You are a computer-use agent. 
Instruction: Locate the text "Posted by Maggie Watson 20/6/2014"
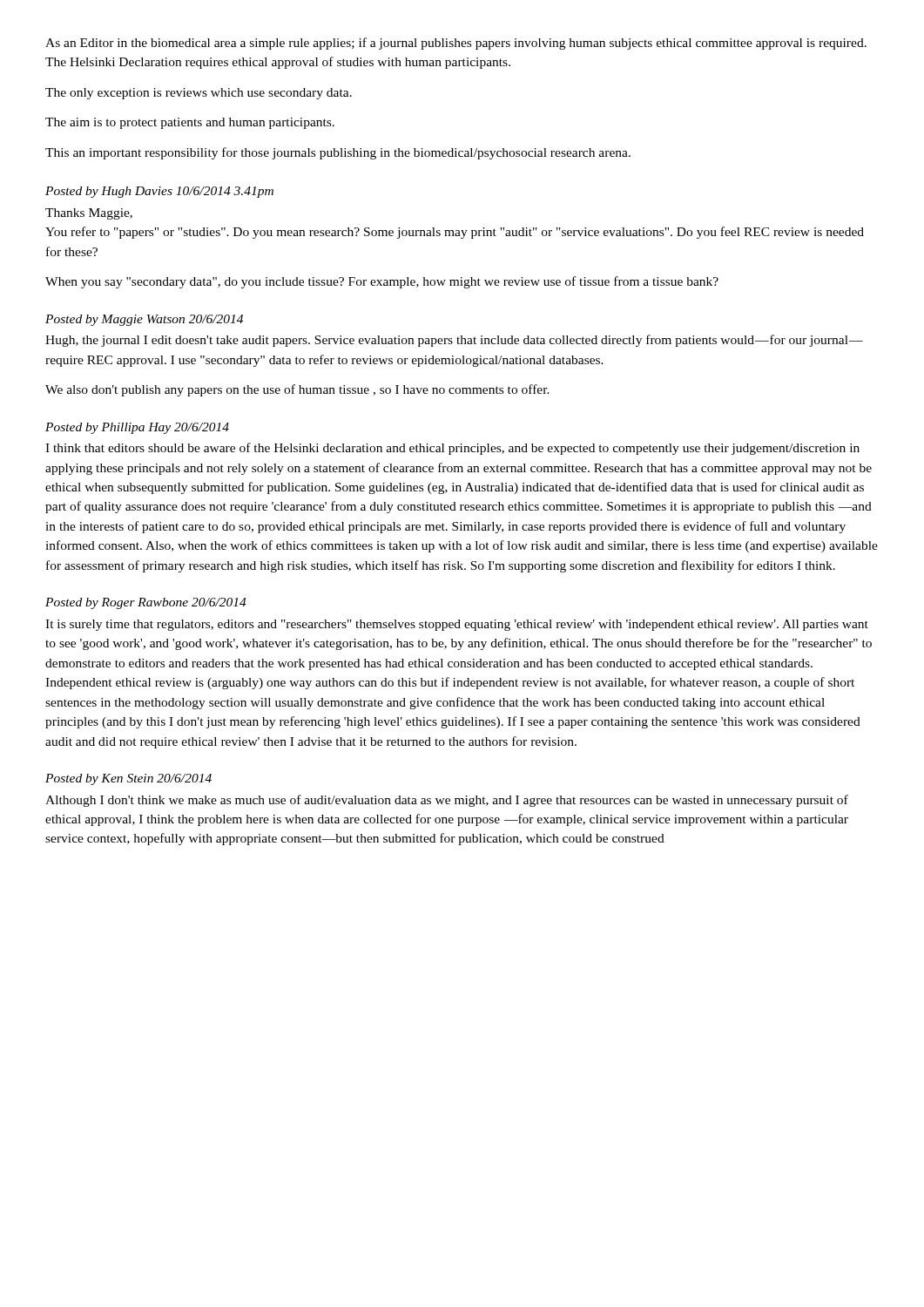144,318
